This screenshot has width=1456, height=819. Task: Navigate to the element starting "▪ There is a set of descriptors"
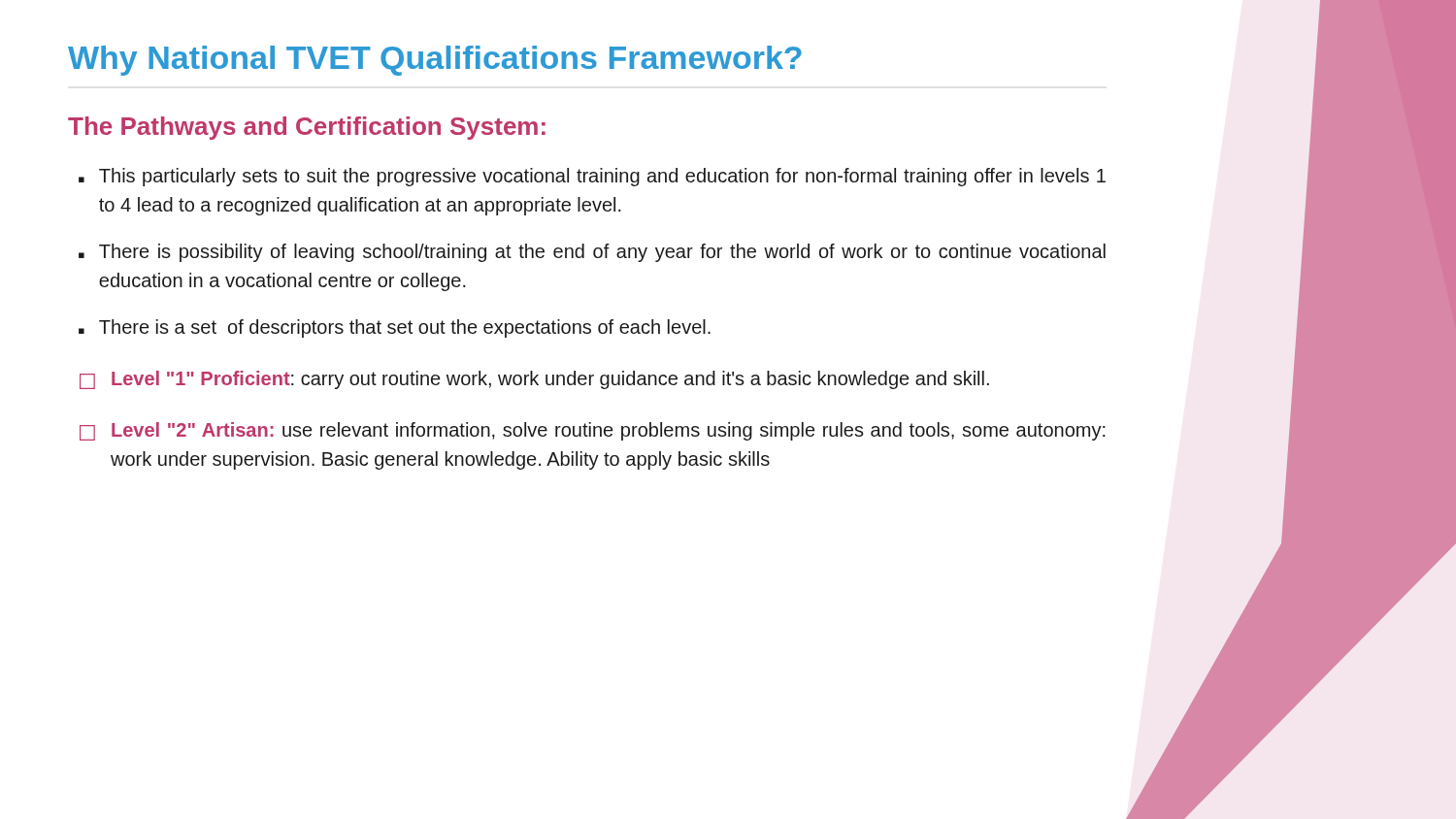pyautogui.click(x=395, y=329)
